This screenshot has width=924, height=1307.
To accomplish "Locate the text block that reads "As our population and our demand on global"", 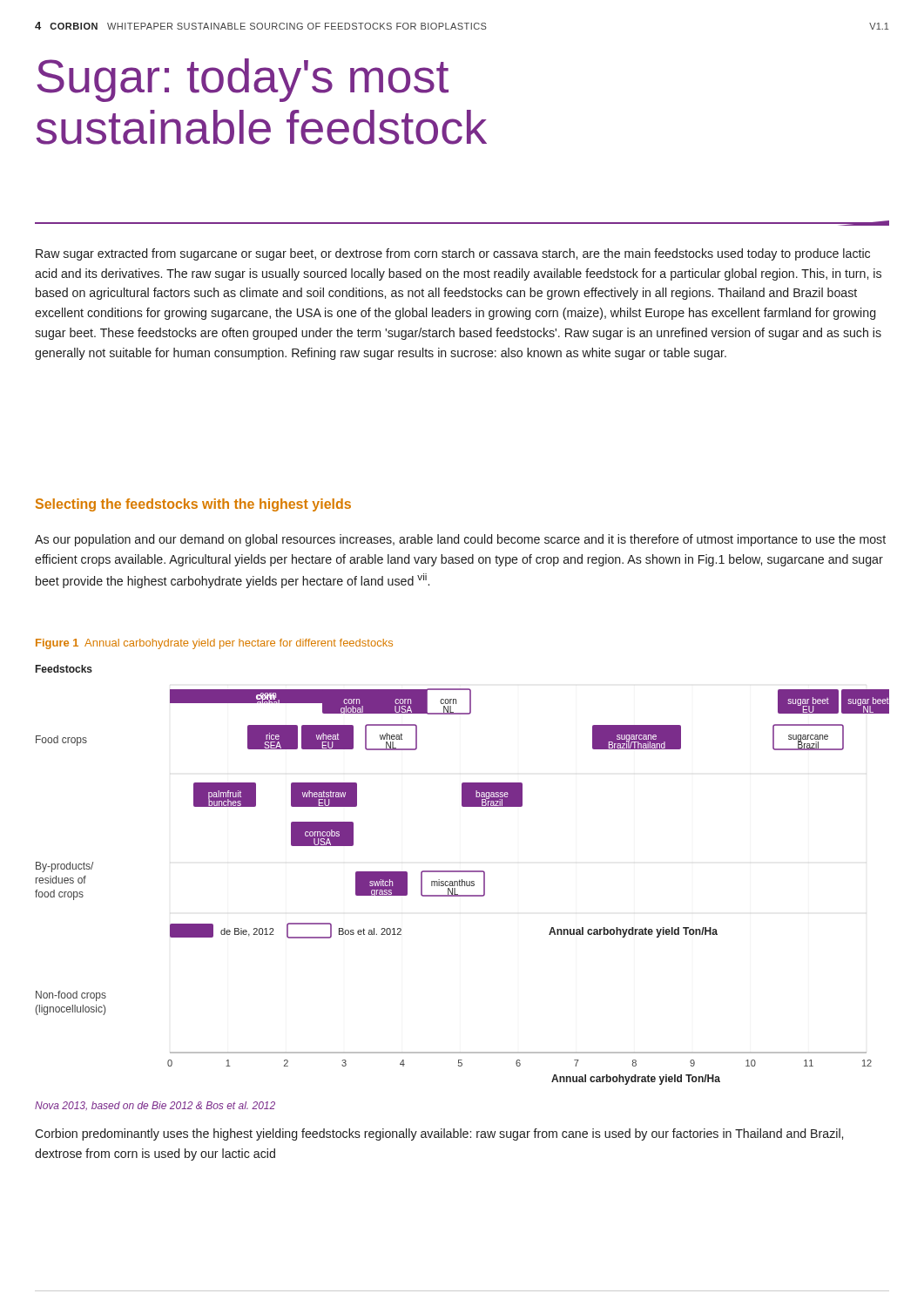I will click(x=460, y=560).
